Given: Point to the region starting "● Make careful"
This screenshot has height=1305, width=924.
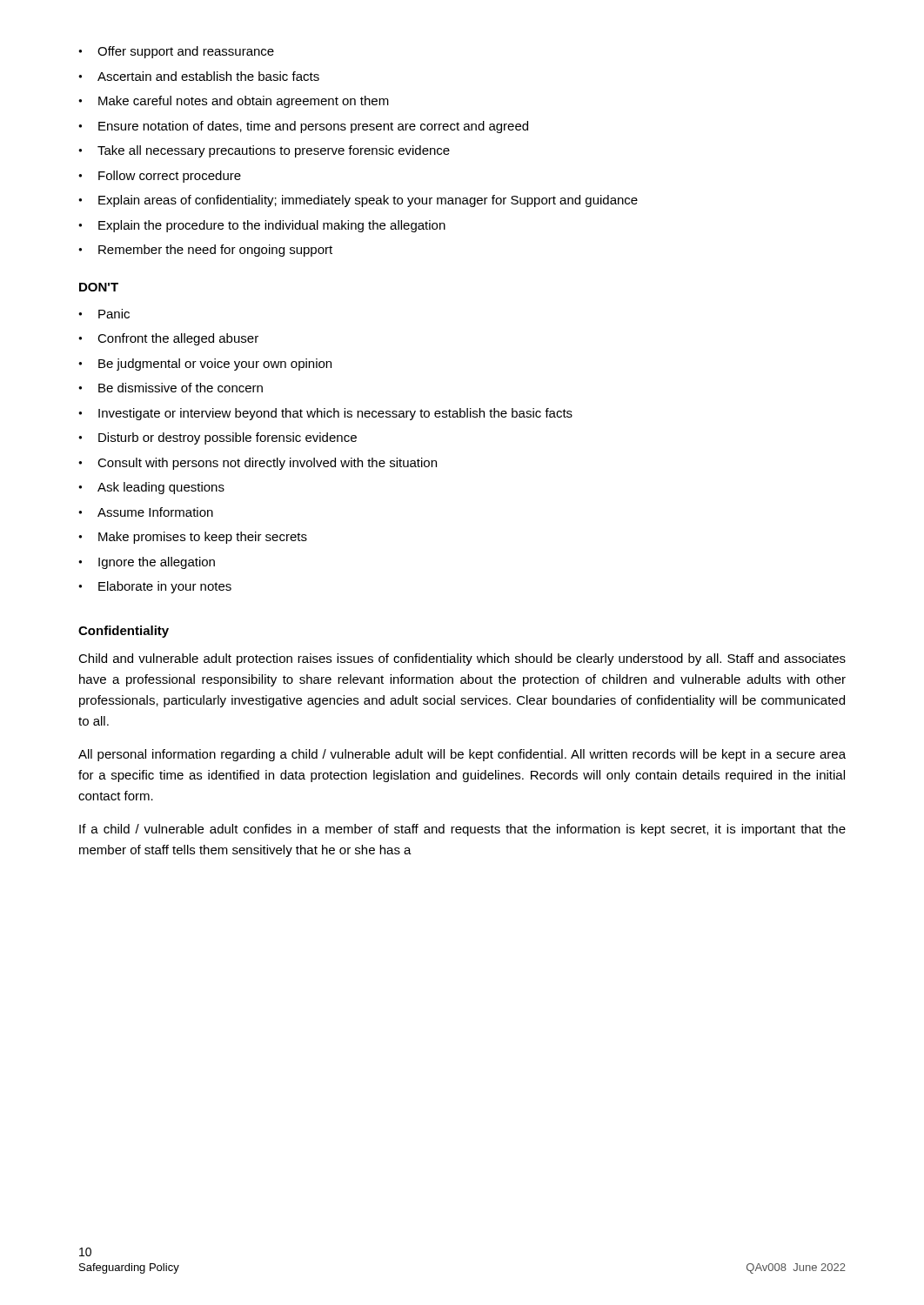Looking at the screenshot, I should tap(234, 102).
